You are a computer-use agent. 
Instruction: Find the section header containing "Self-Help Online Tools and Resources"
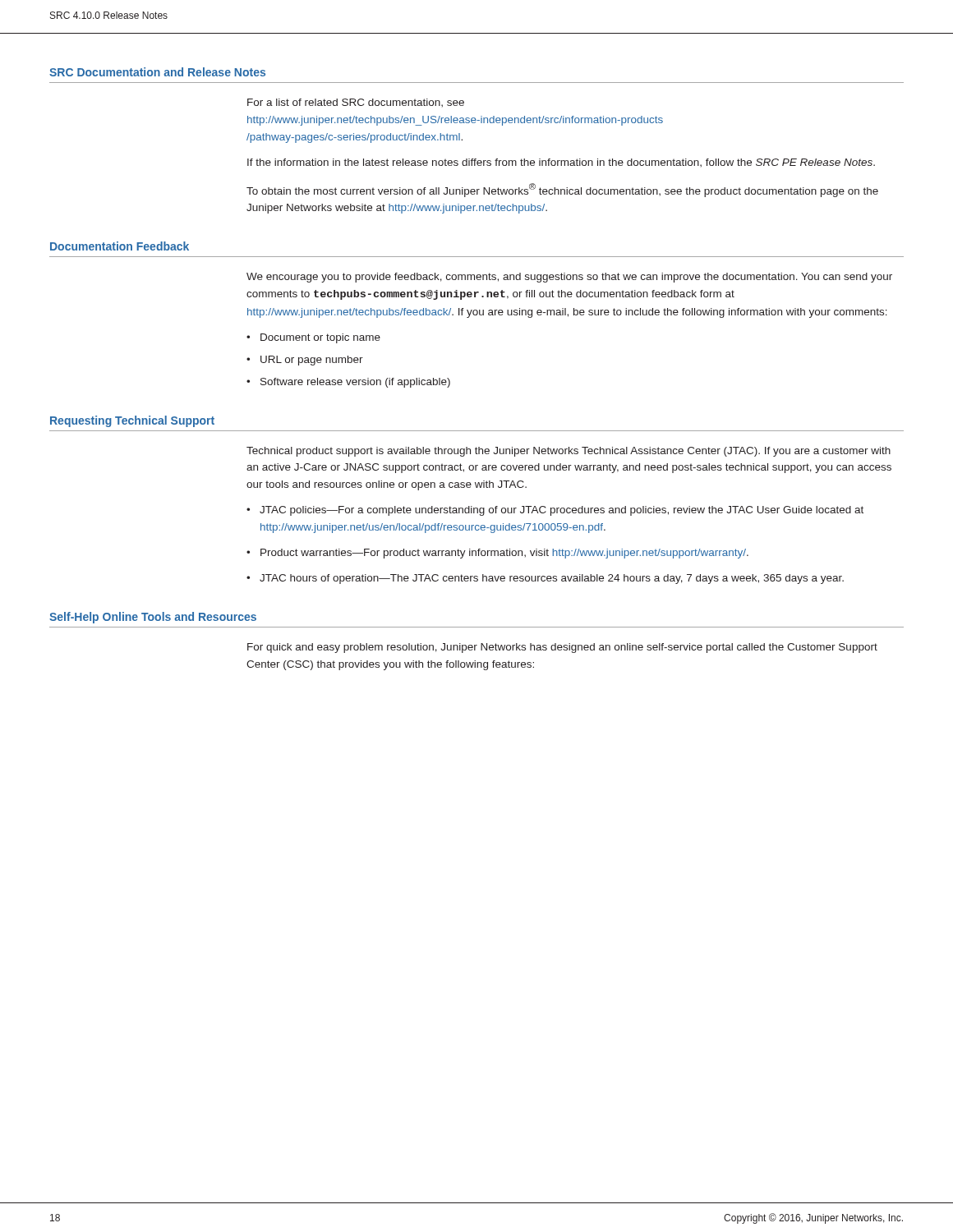click(x=153, y=617)
